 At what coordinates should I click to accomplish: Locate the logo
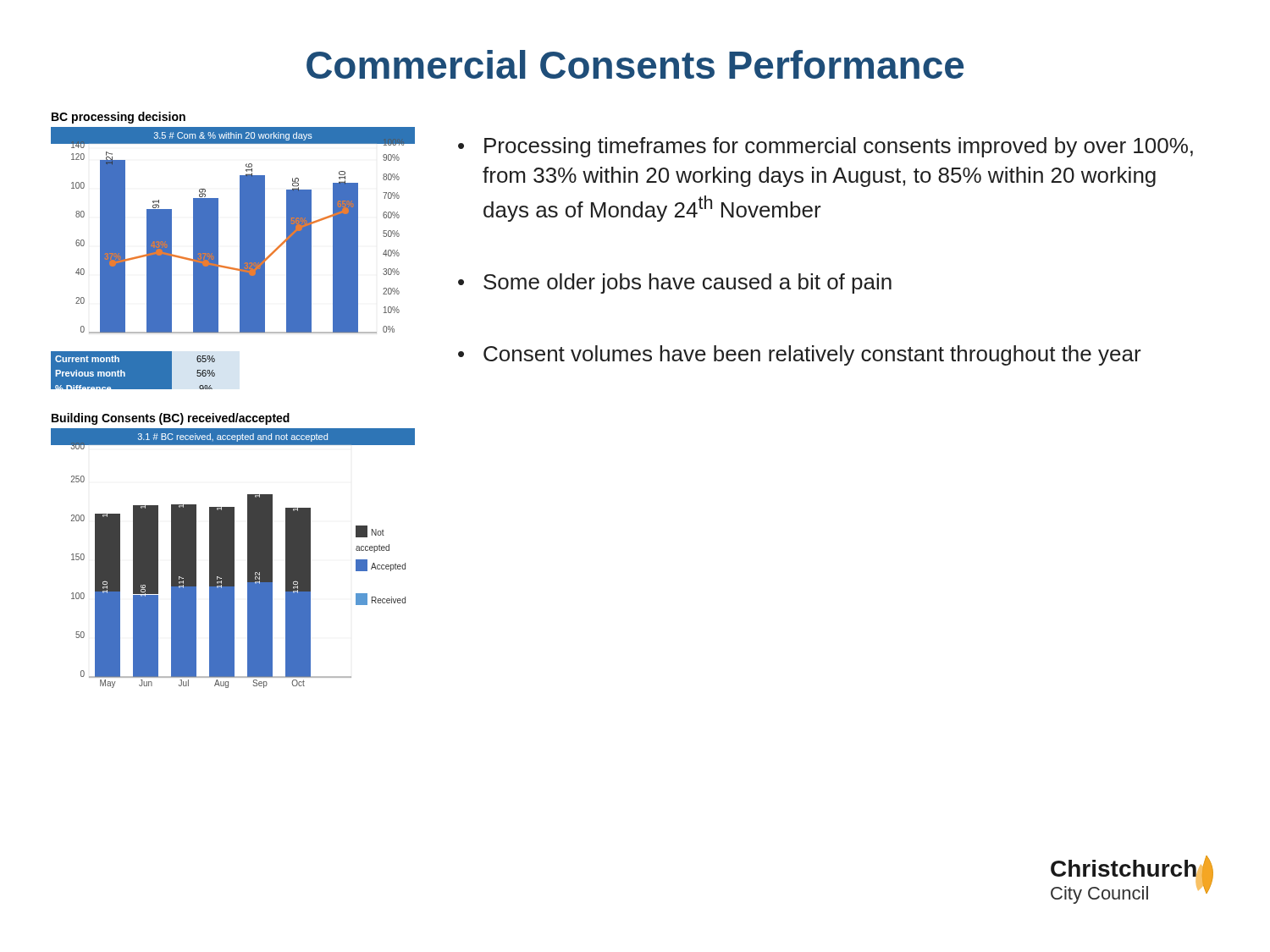tap(1135, 883)
